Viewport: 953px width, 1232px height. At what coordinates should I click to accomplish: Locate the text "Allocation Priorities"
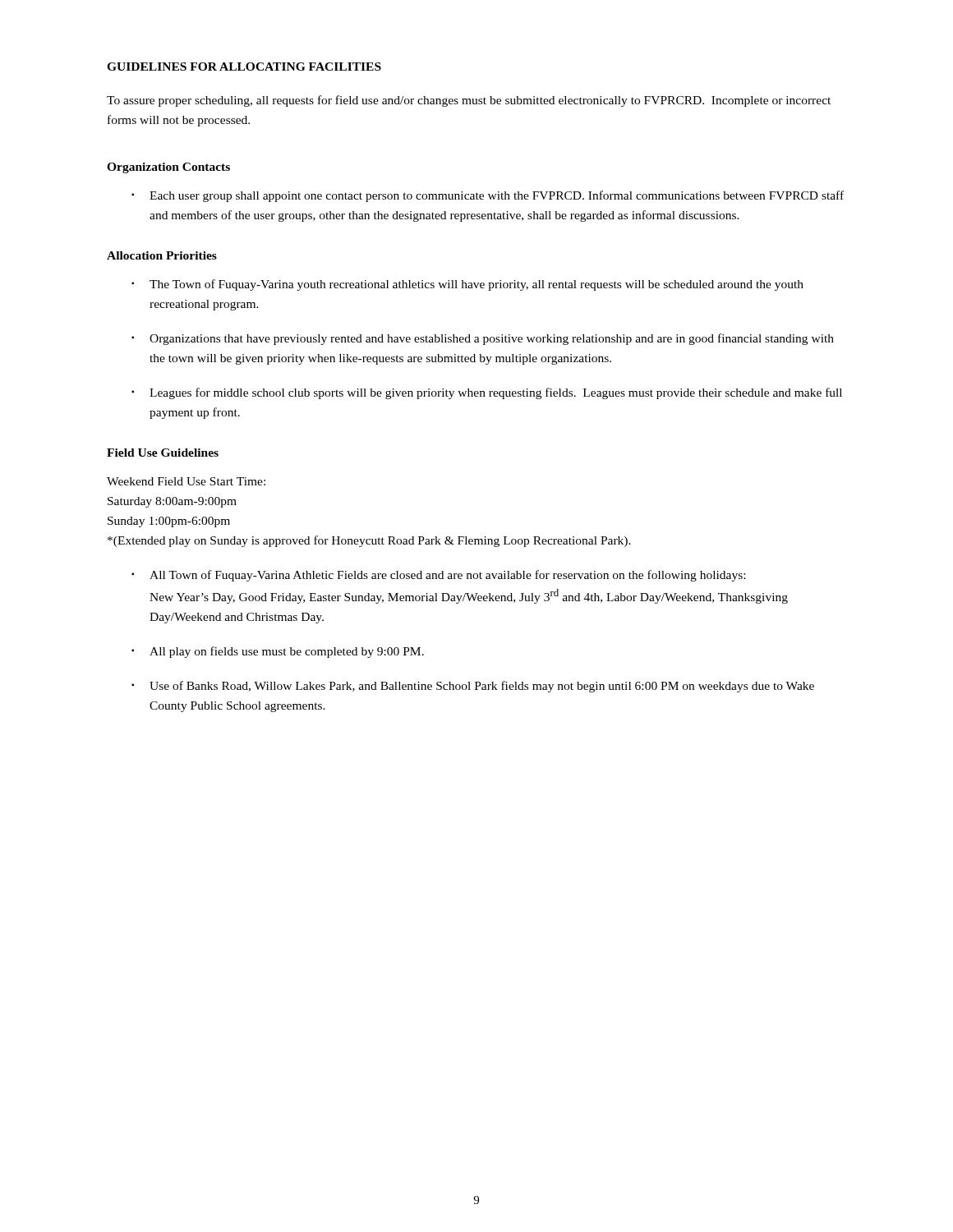(x=162, y=255)
